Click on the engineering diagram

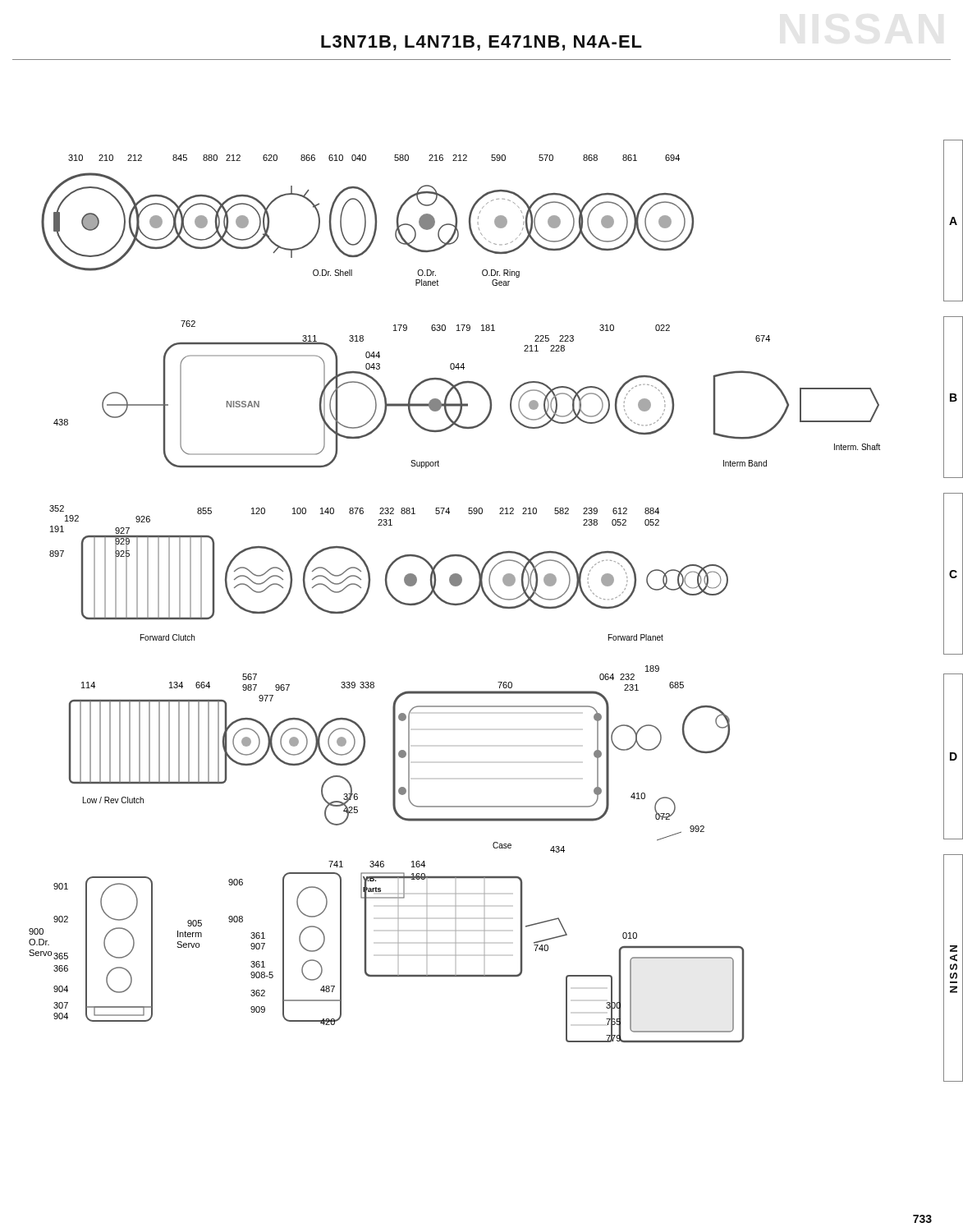[474, 637]
